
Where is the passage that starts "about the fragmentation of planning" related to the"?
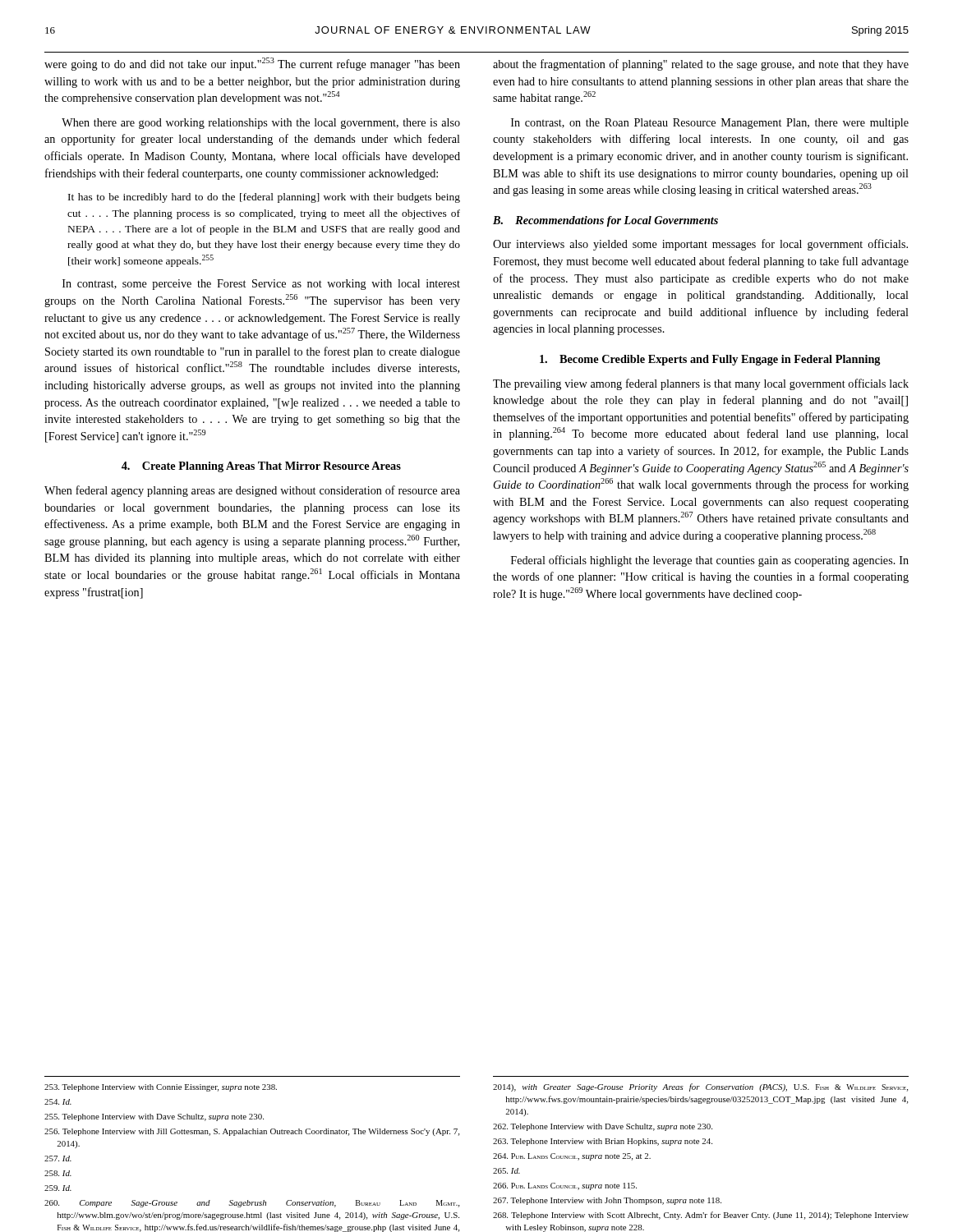tap(701, 127)
